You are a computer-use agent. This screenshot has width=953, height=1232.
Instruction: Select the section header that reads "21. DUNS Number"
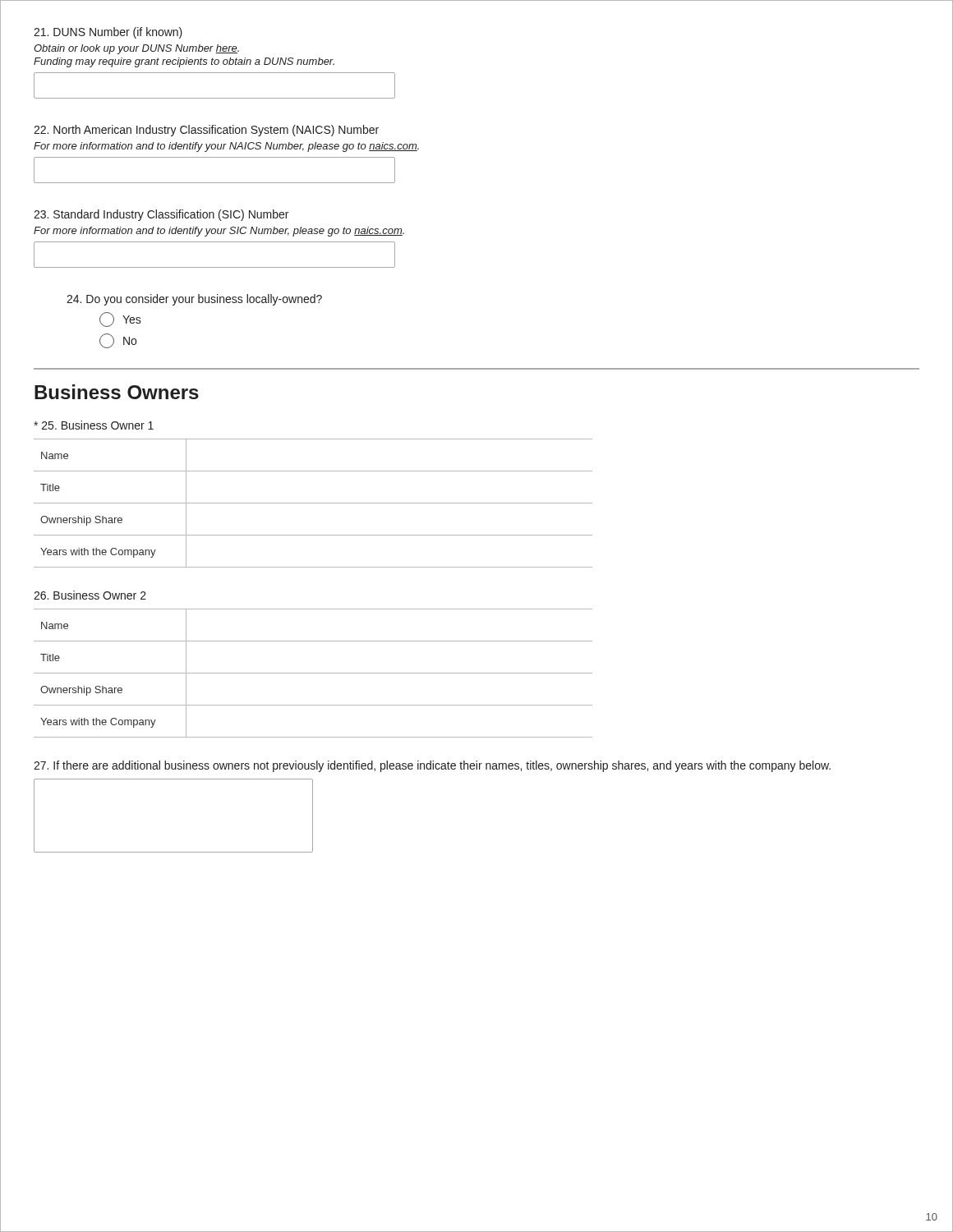108,32
